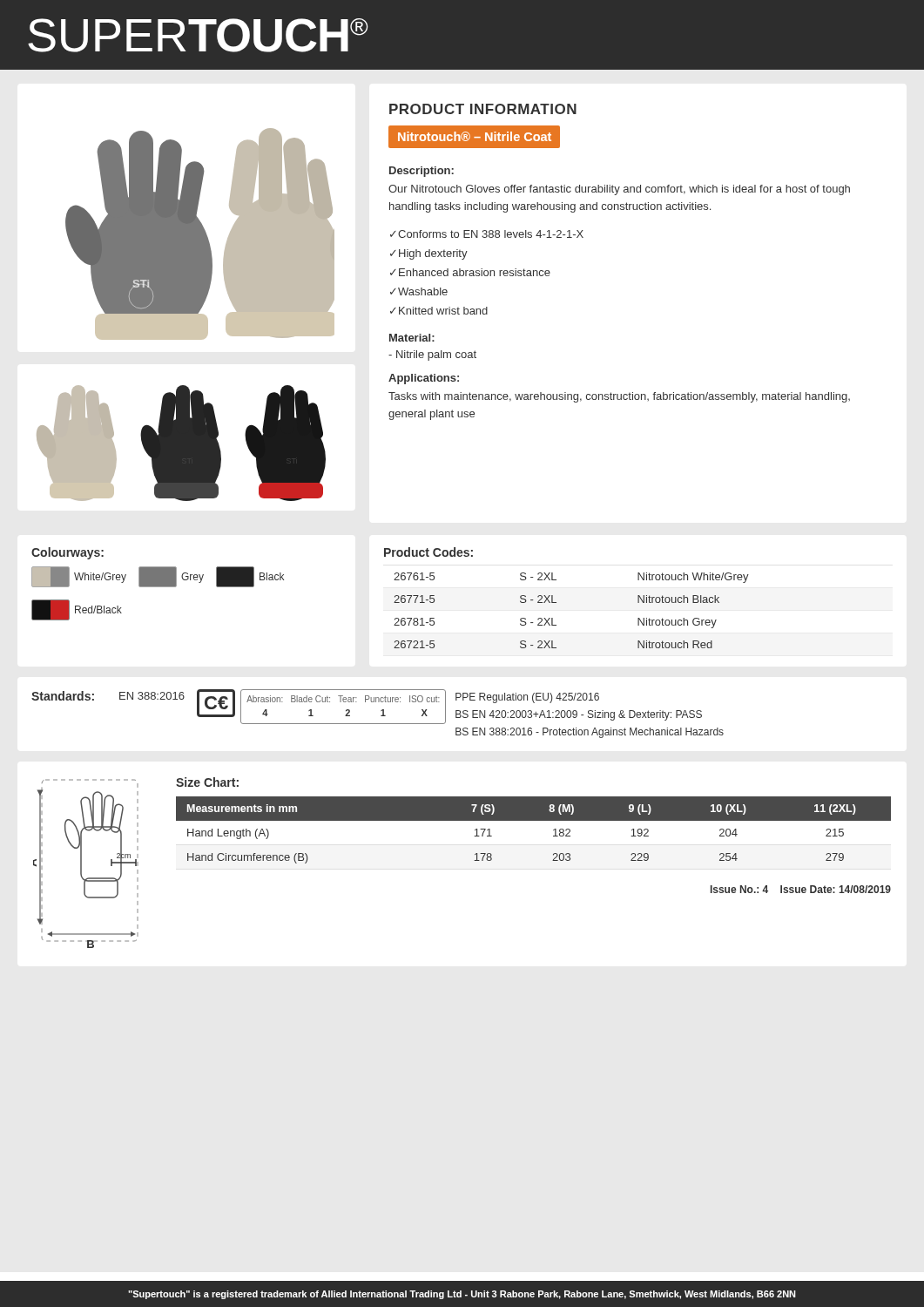Viewport: 924px width, 1307px height.
Task: Where is the passage that starts "✓Conforms to EN 388 levels"?
Action: [x=486, y=234]
